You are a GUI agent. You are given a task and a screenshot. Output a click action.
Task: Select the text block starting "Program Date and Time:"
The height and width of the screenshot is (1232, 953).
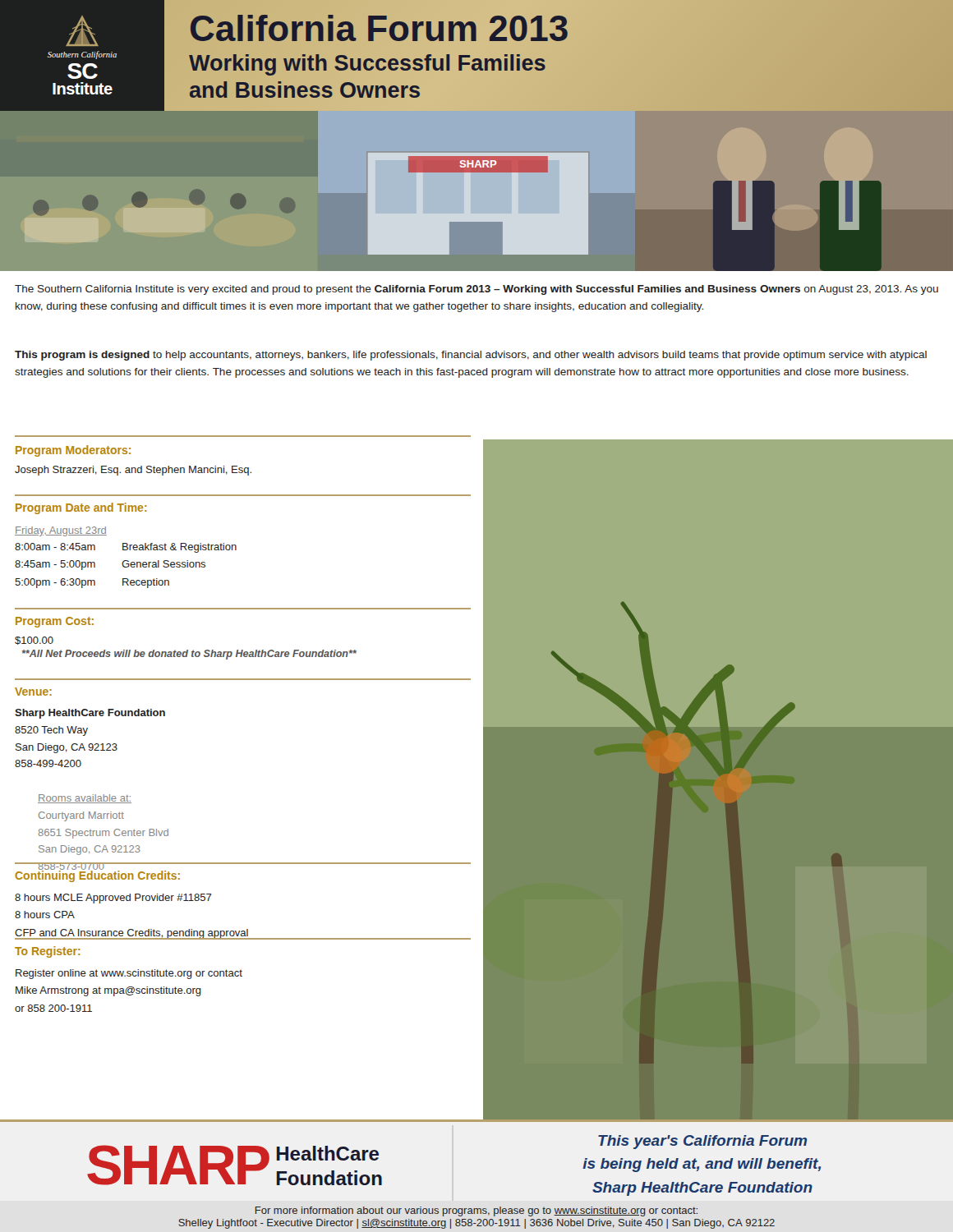pos(81,508)
